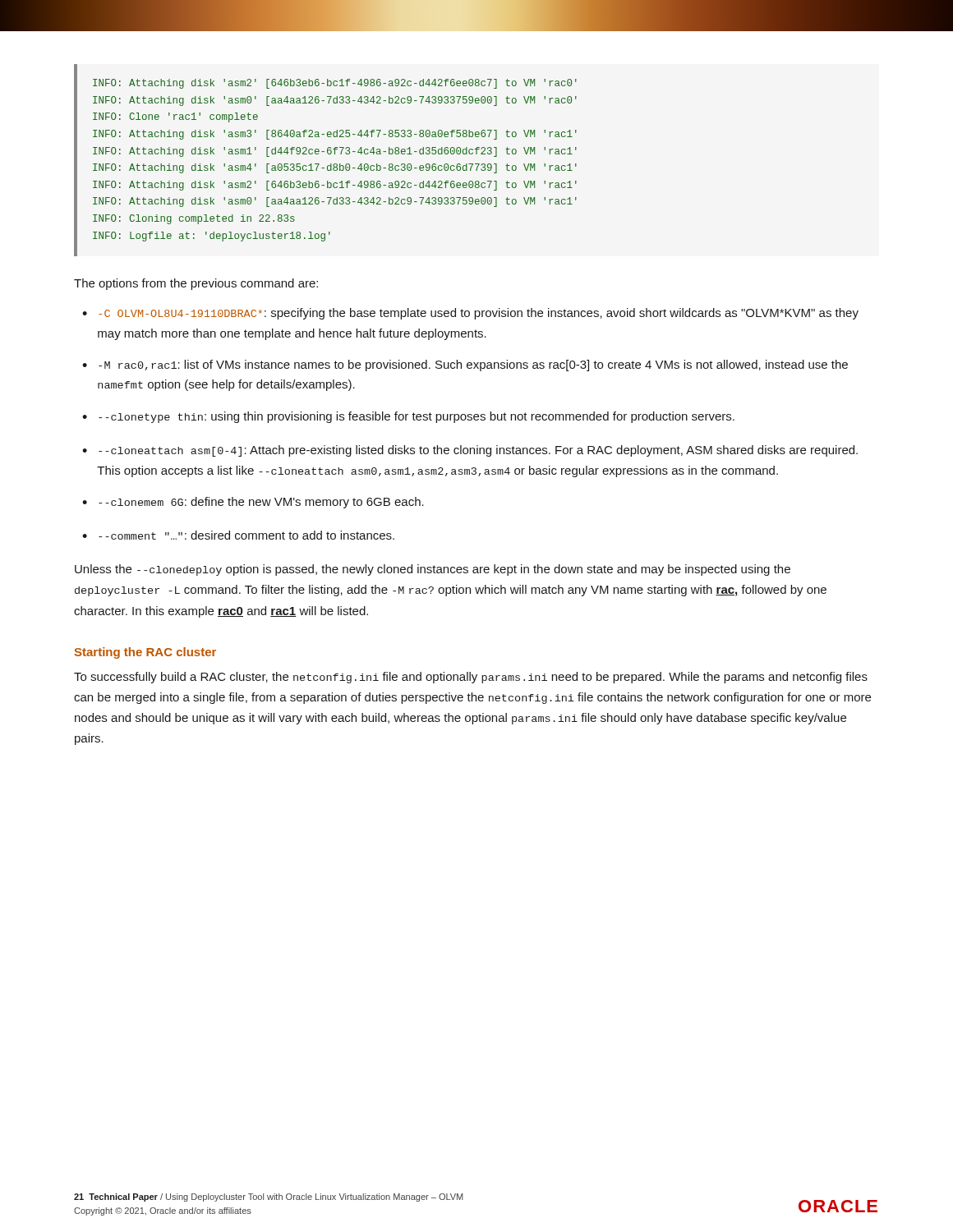Point to the passage starting "Starting the RAC cluster"

145,651
